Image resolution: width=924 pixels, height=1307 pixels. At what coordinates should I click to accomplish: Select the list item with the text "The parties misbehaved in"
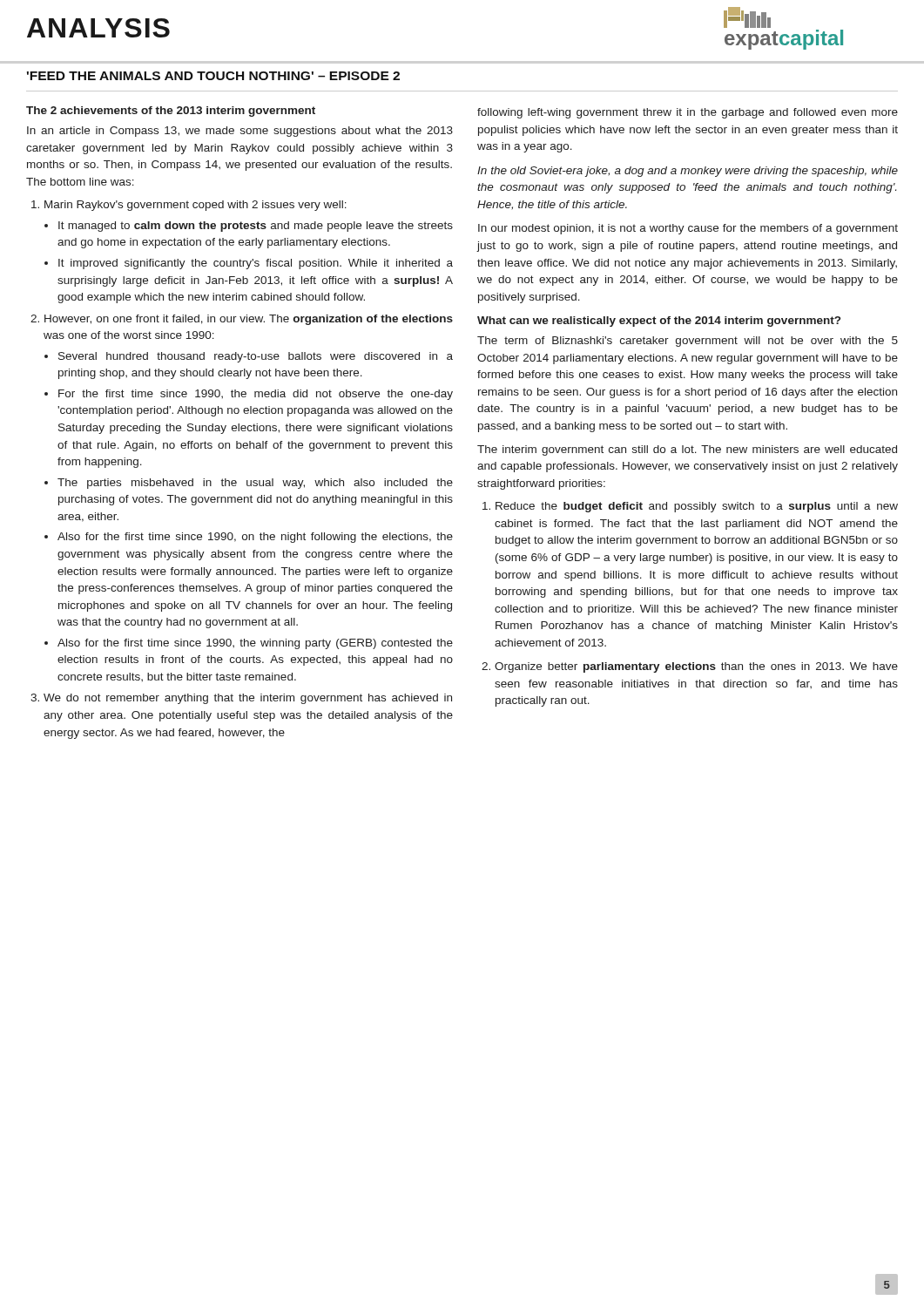(255, 499)
